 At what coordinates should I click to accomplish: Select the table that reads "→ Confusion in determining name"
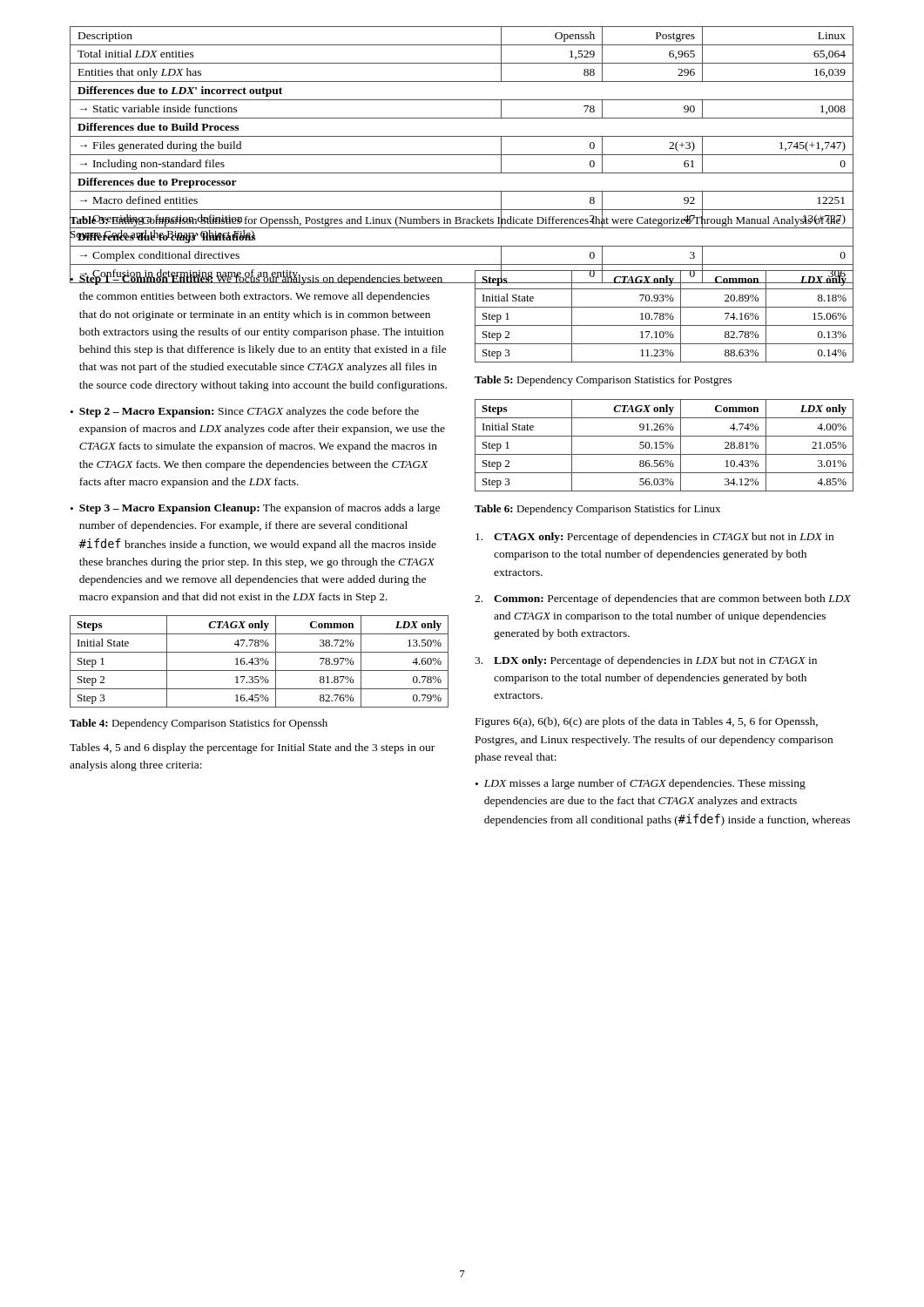[462, 155]
